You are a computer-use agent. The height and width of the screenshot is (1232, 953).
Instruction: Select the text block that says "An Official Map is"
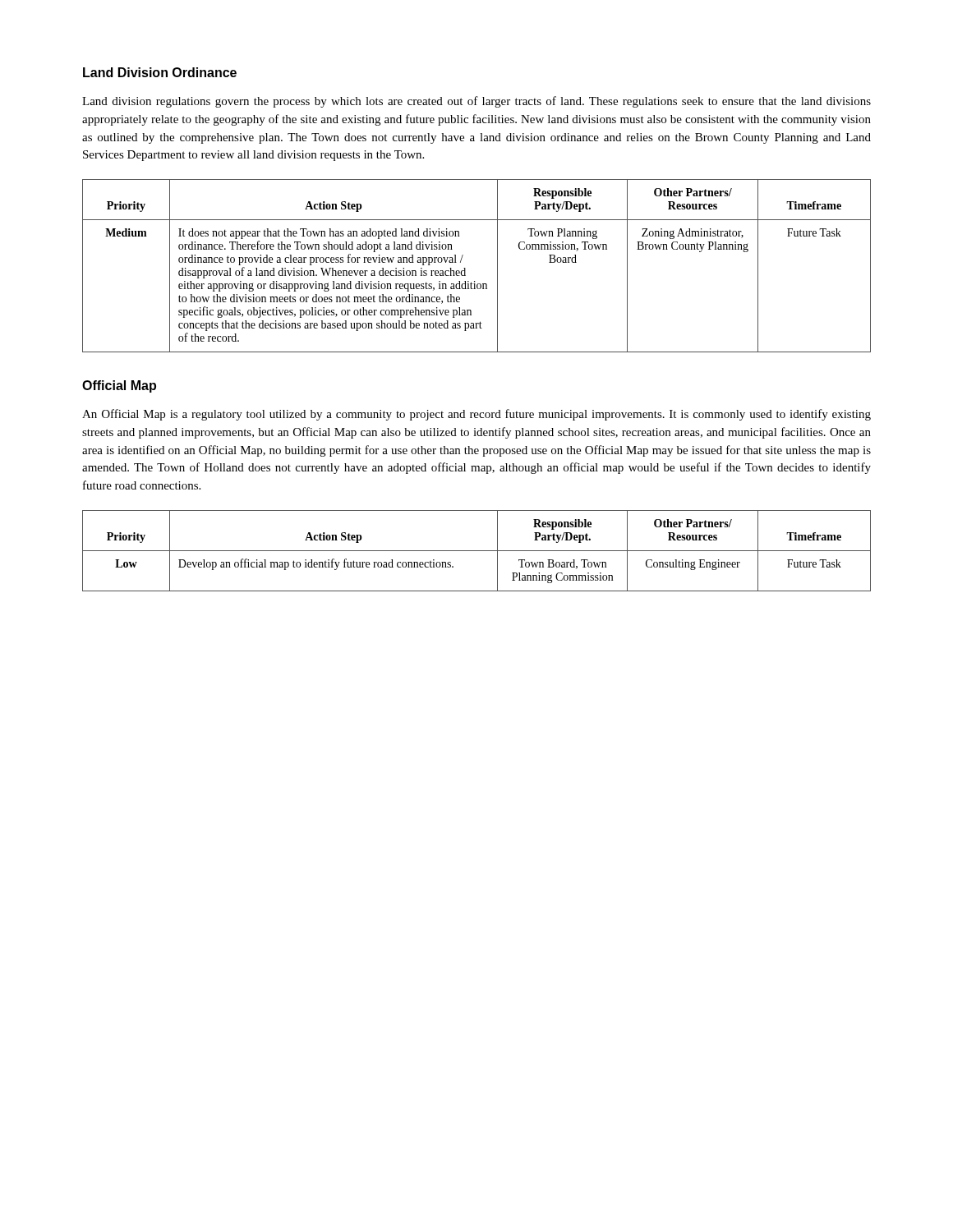click(476, 450)
